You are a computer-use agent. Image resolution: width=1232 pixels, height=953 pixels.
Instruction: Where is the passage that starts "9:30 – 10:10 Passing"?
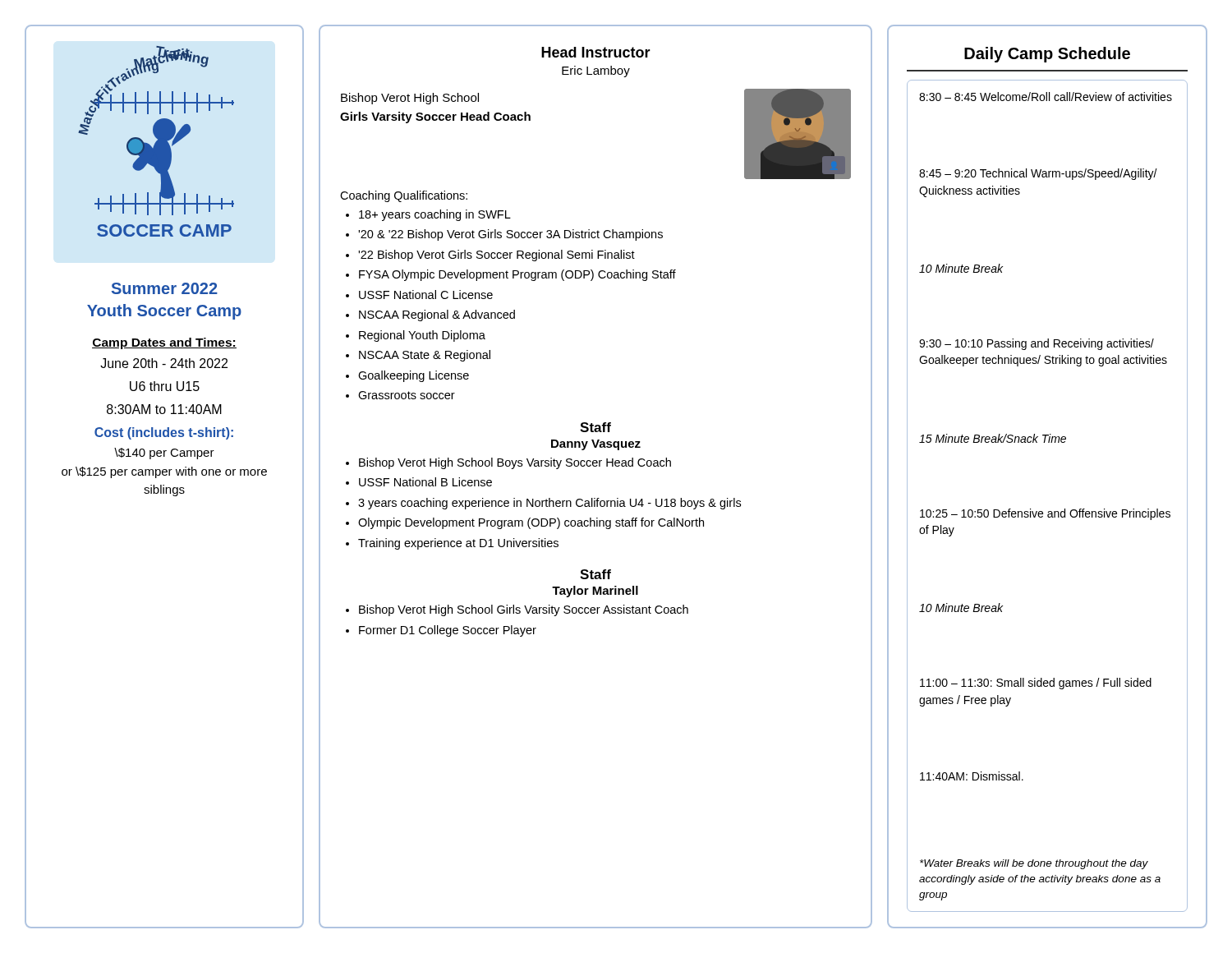1043,352
